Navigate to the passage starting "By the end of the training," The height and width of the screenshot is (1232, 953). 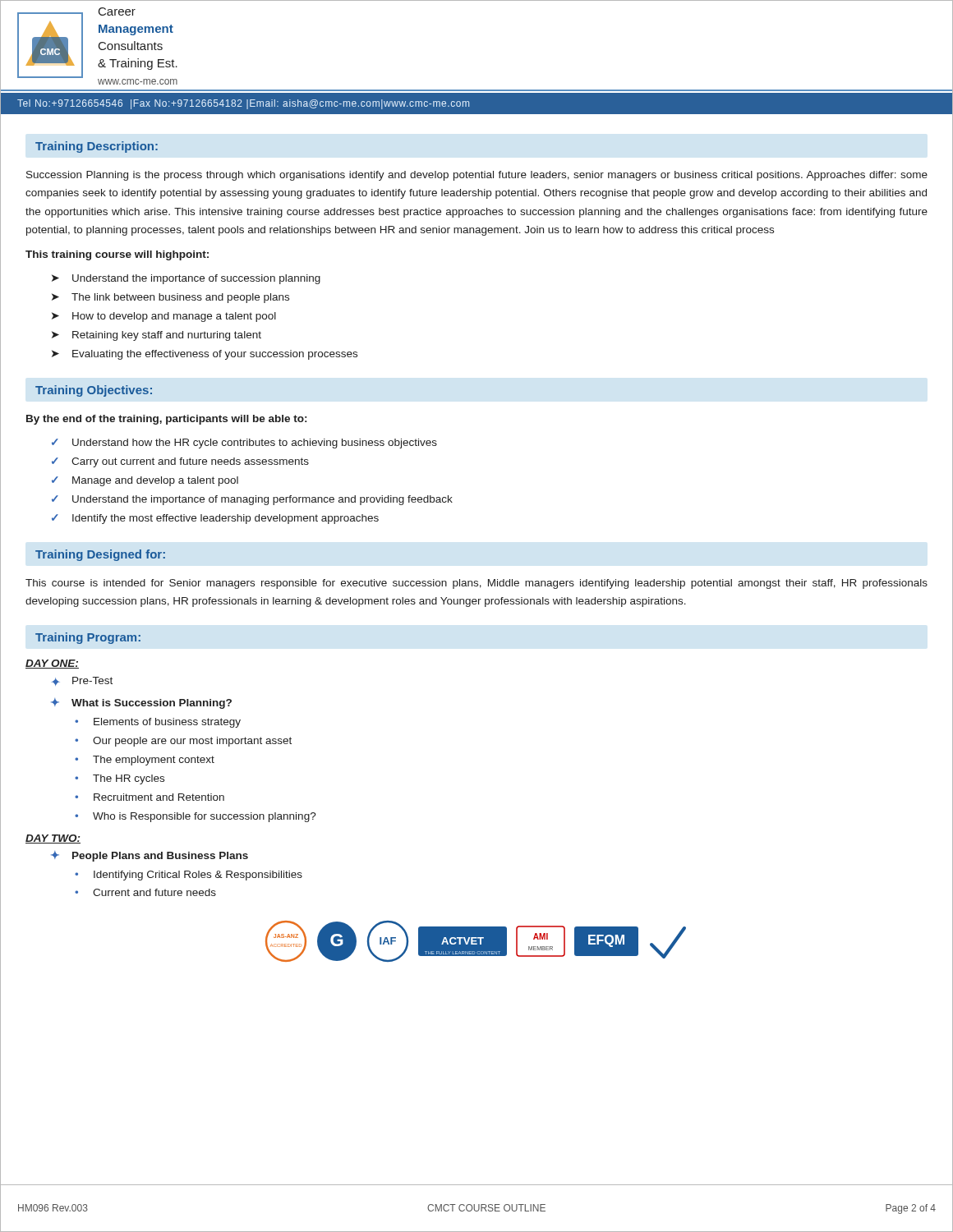tap(167, 418)
